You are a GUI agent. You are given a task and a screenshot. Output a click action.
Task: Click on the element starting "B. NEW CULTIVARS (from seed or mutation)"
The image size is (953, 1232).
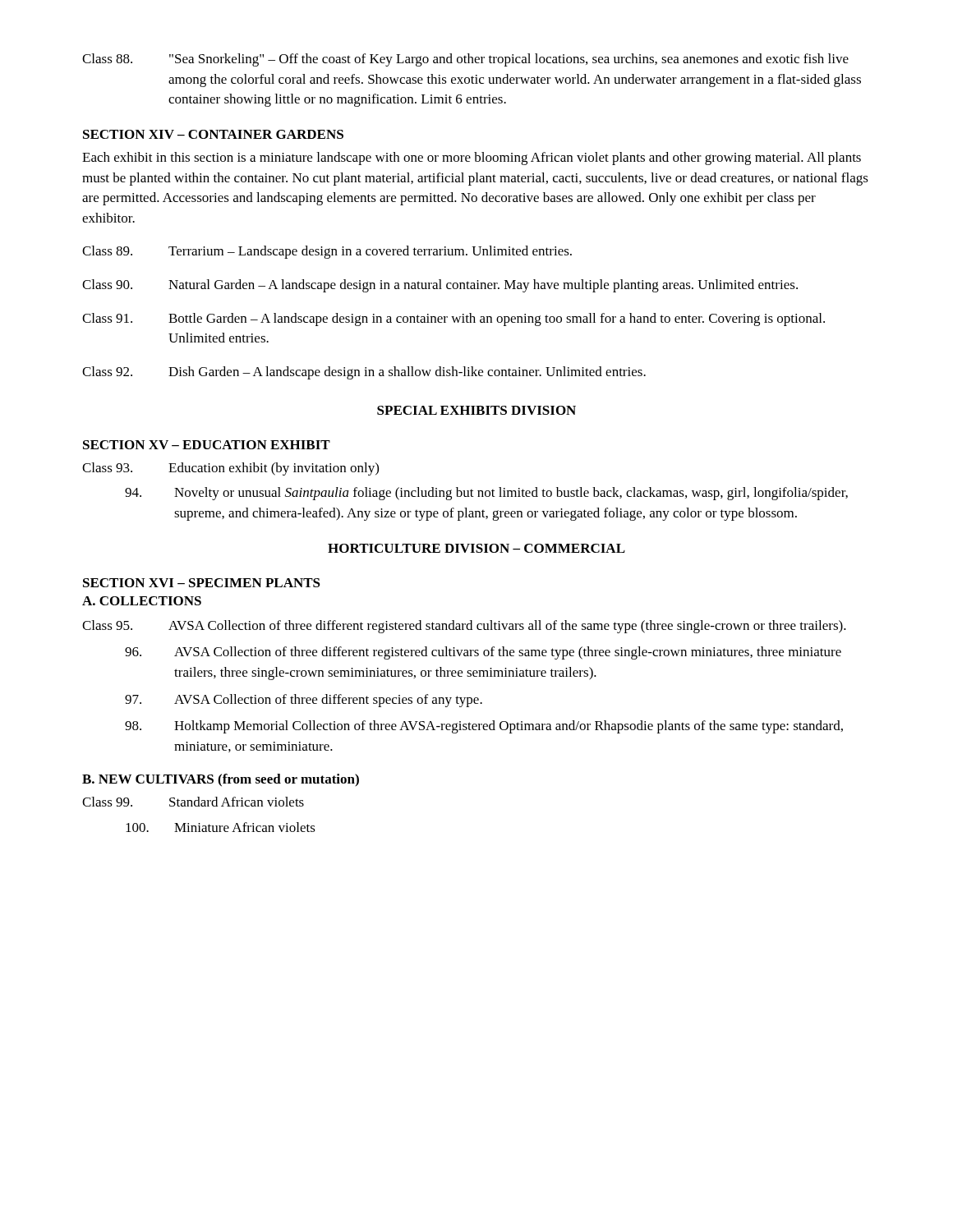(x=221, y=779)
